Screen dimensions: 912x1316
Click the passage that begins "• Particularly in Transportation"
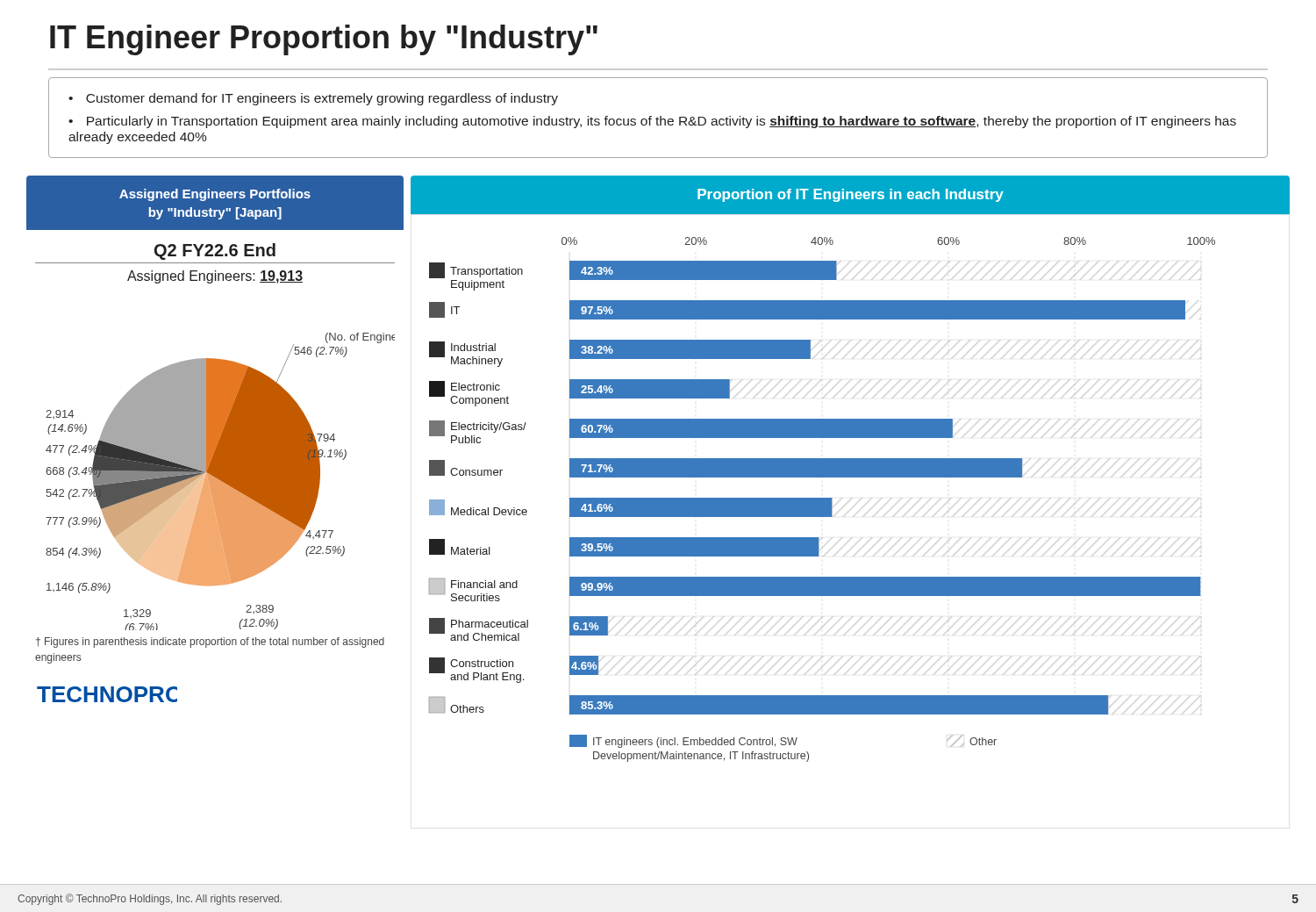tap(652, 129)
